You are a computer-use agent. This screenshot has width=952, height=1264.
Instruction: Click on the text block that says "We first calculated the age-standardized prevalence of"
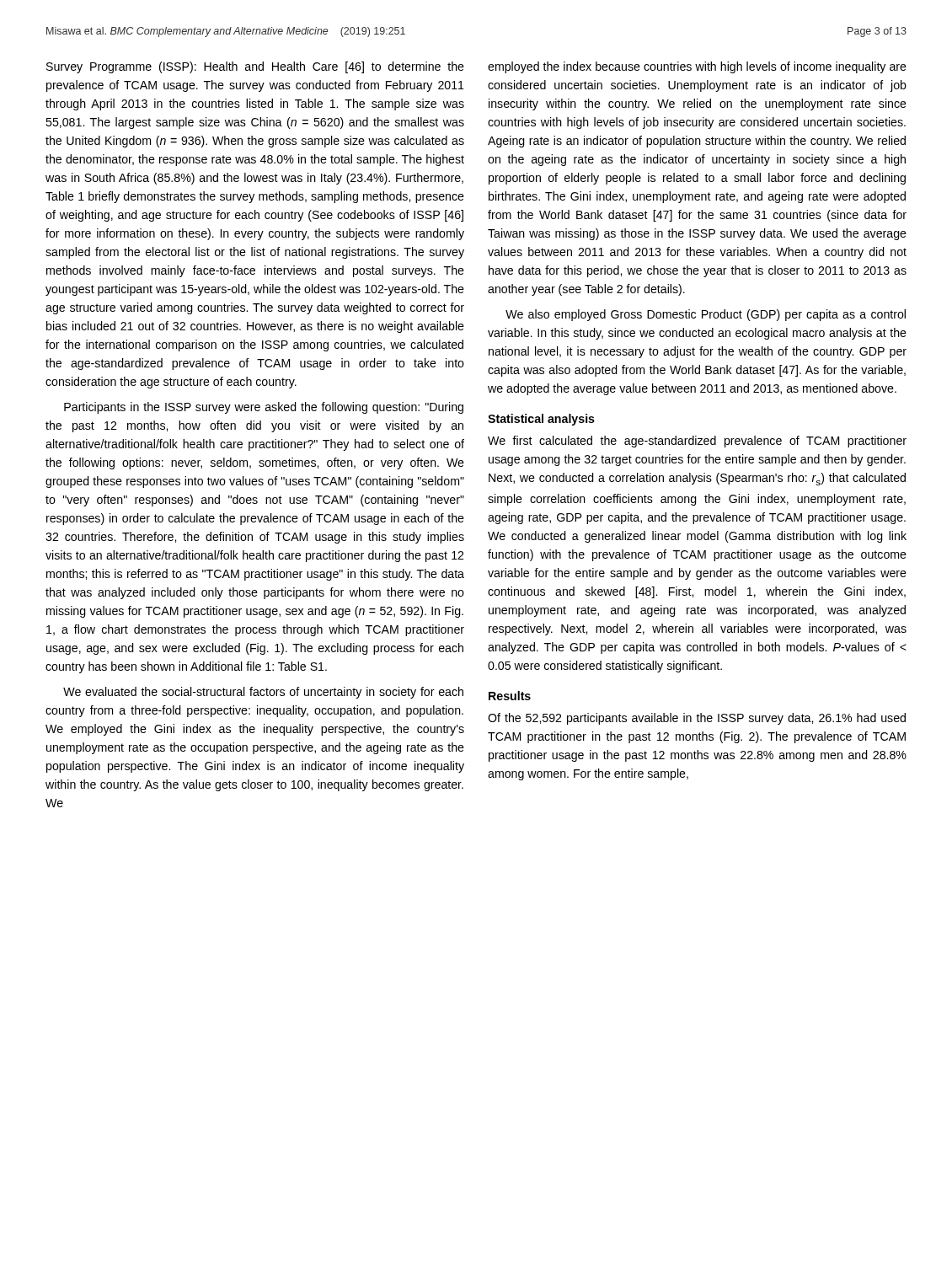(697, 553)
